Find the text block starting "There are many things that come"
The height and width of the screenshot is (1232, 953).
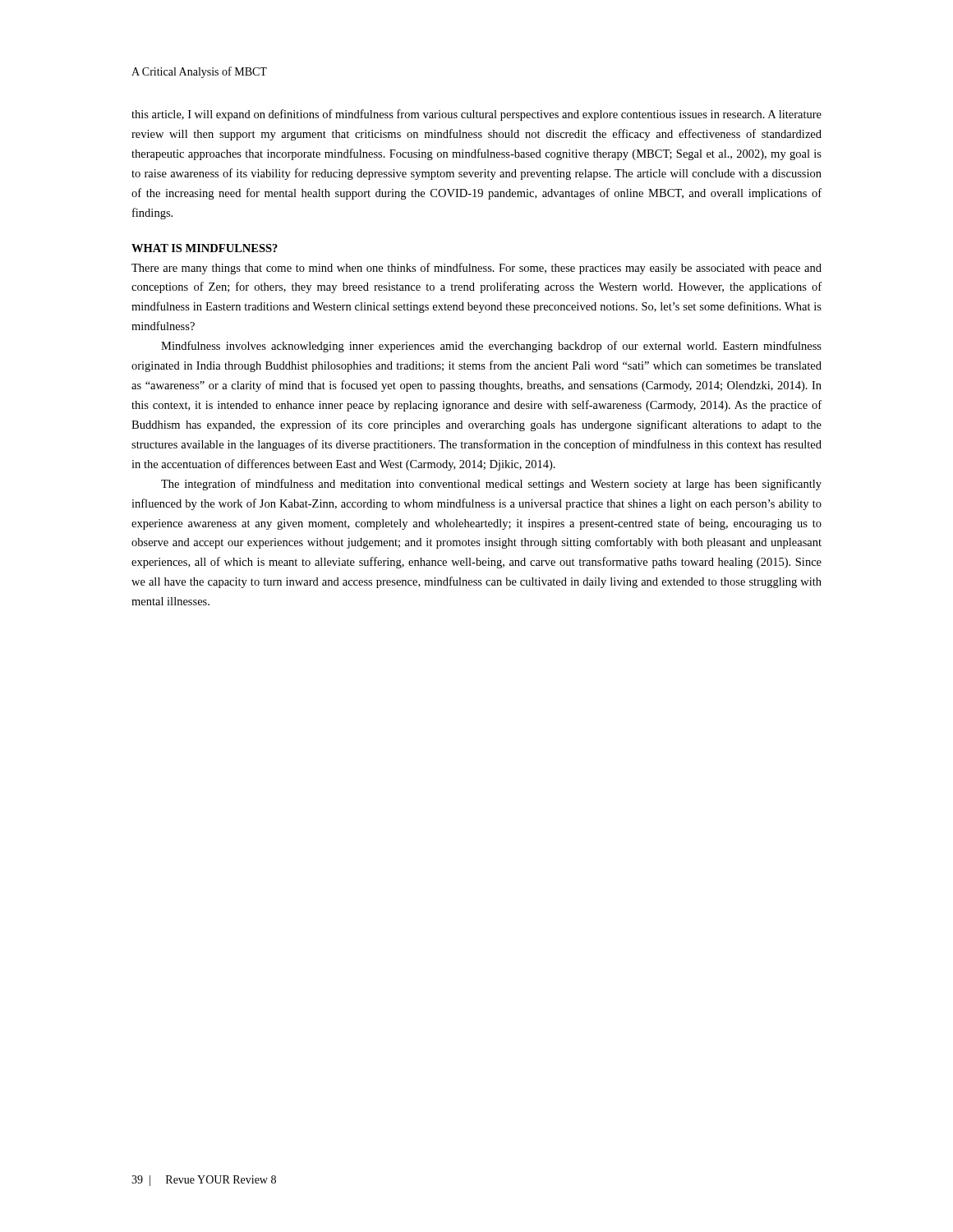point(476,297)
